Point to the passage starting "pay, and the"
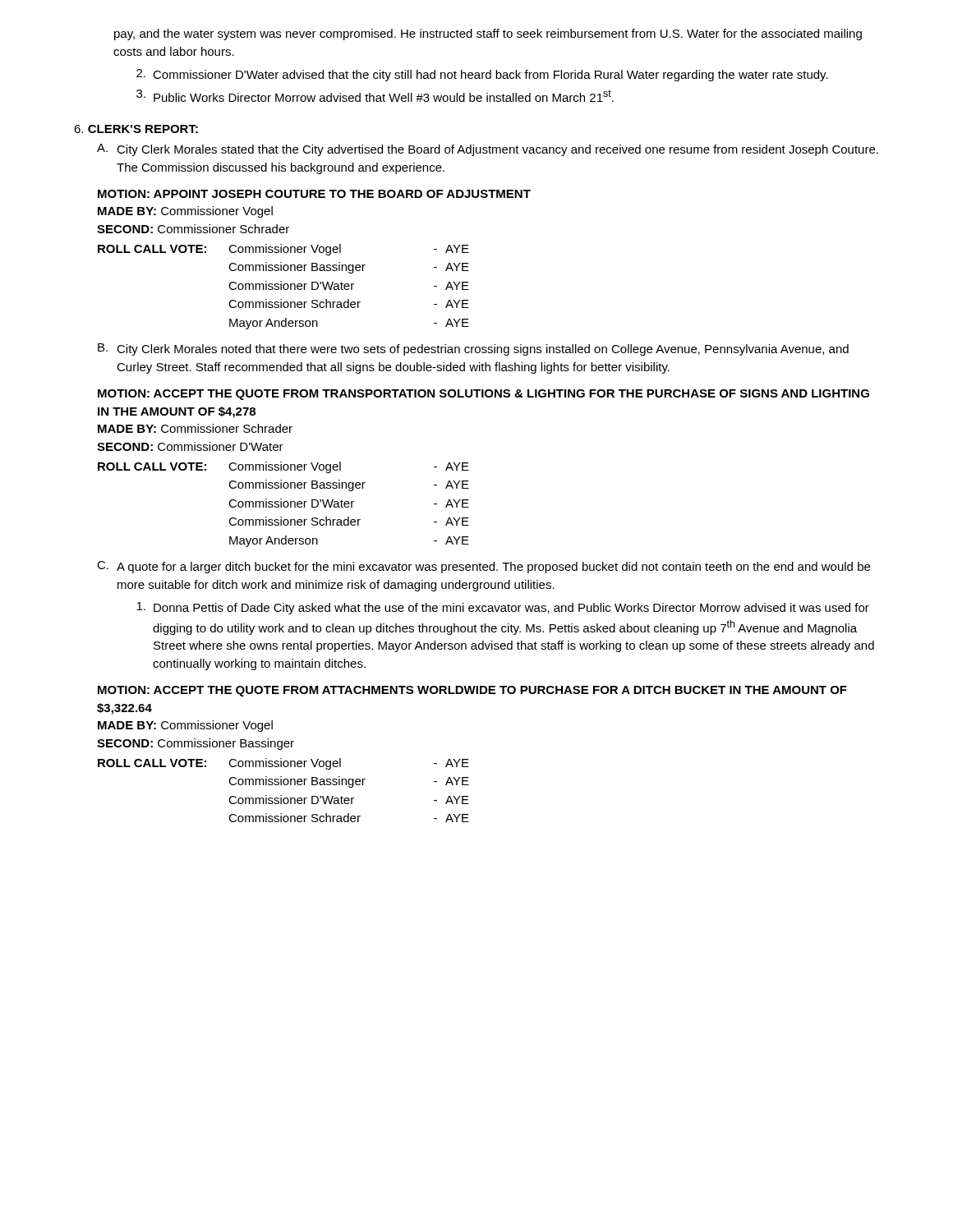Image resolution: width=953 pixels, height=1232 pixels. tap(488, 42)
